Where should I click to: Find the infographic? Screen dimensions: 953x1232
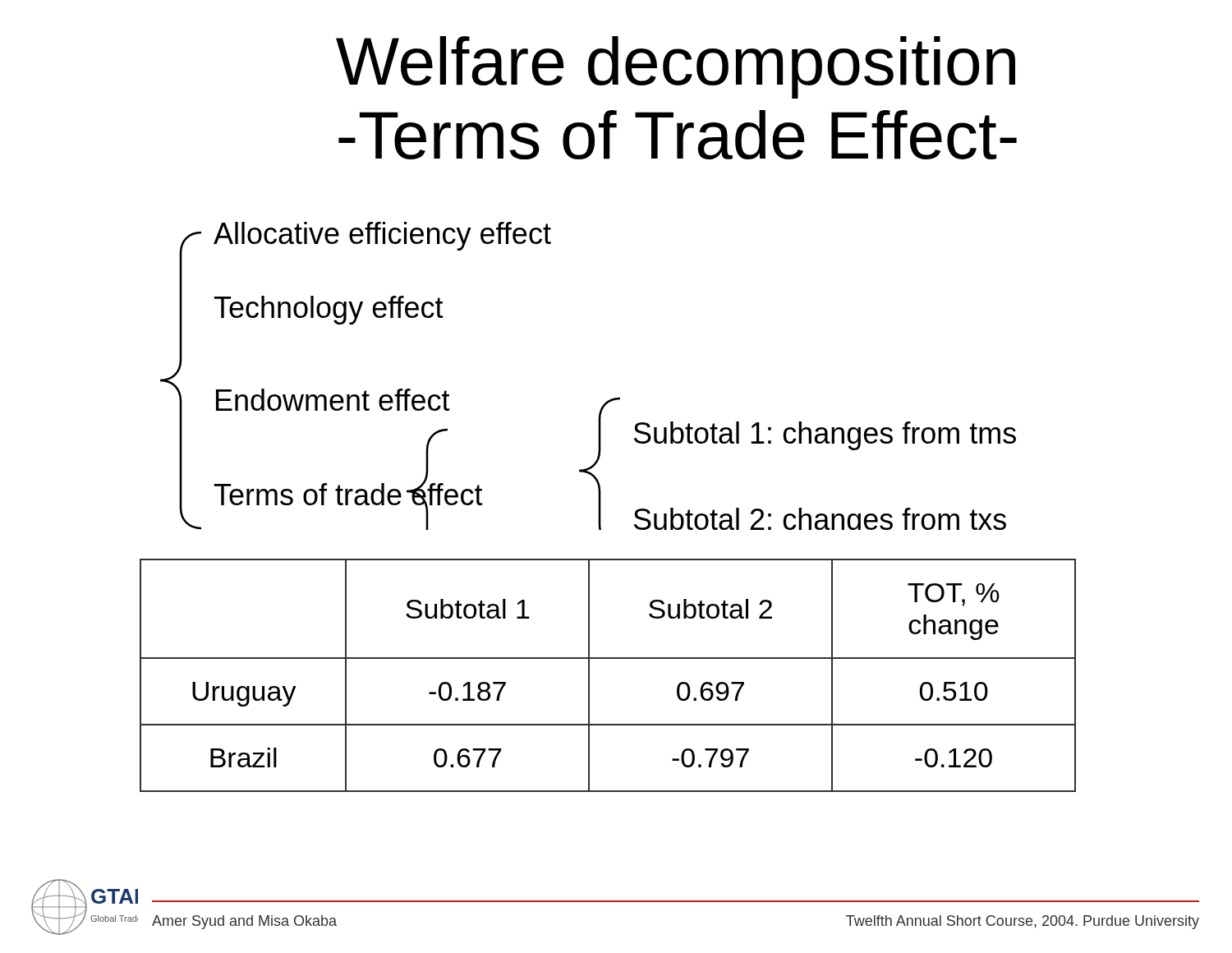click(620, 374)
